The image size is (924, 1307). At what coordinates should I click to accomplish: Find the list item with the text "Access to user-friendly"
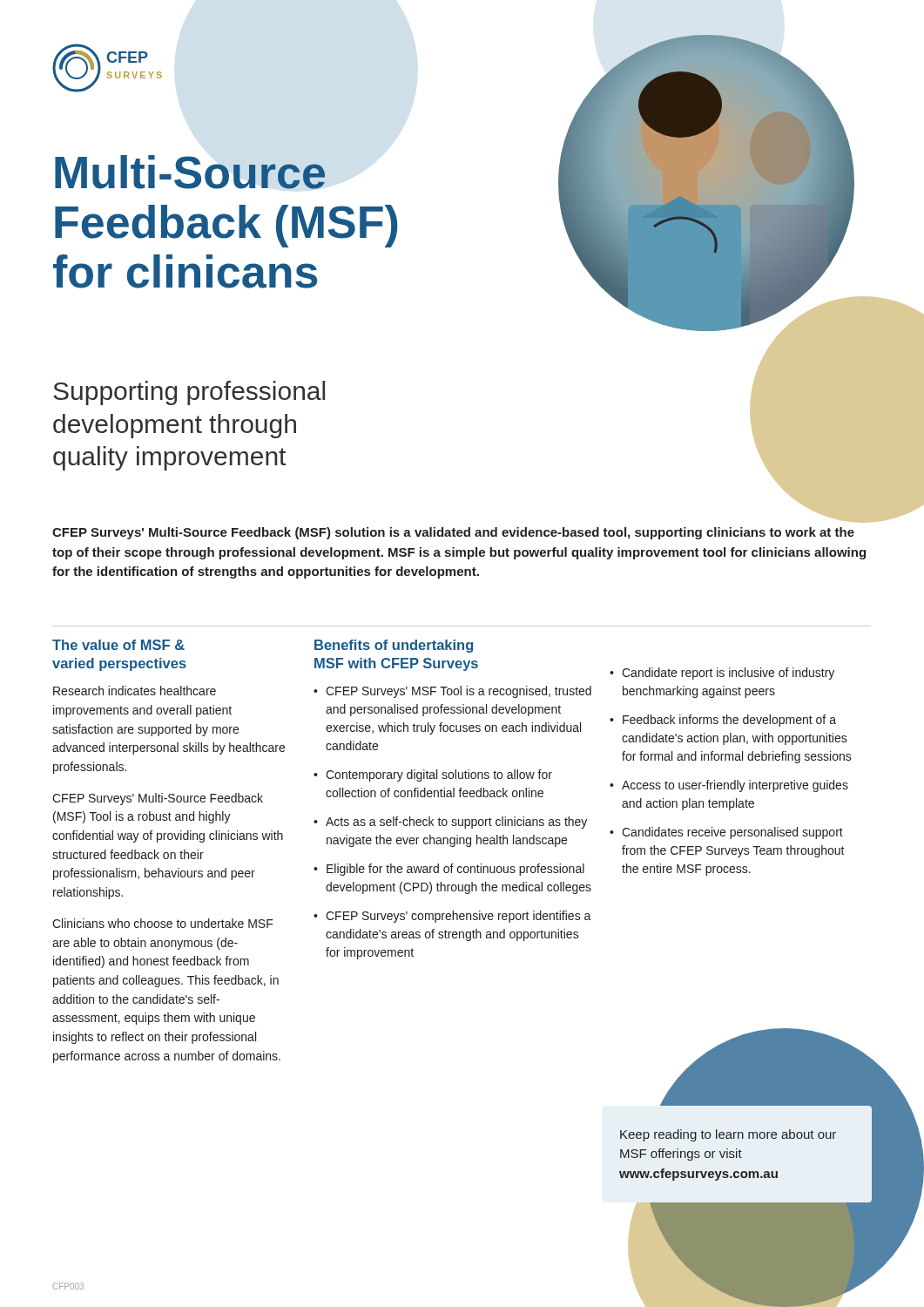[x=735, y=794]
